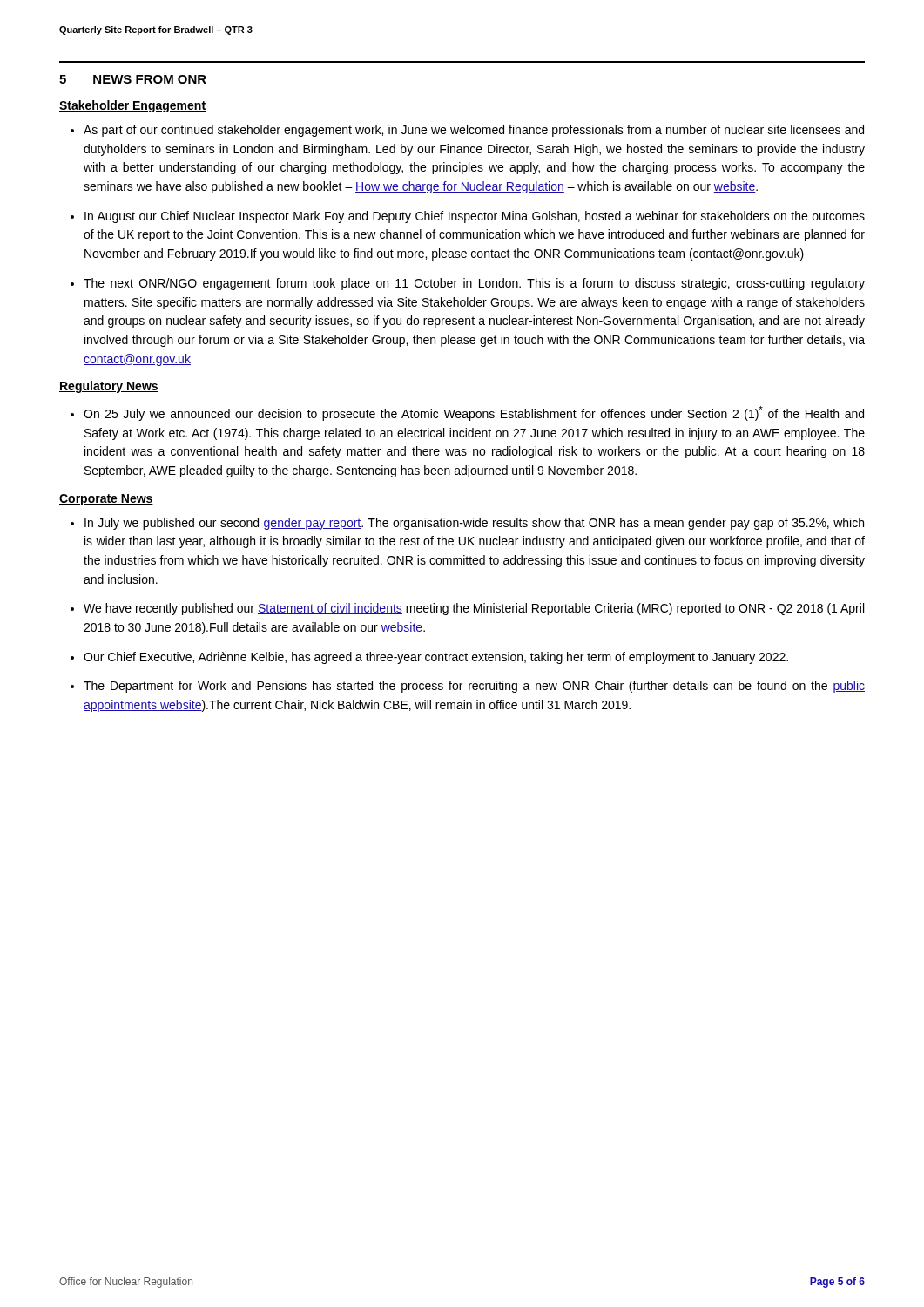Point to the text block starting "In July we"
Viewport: 924px width, 1307px height.
462,552
